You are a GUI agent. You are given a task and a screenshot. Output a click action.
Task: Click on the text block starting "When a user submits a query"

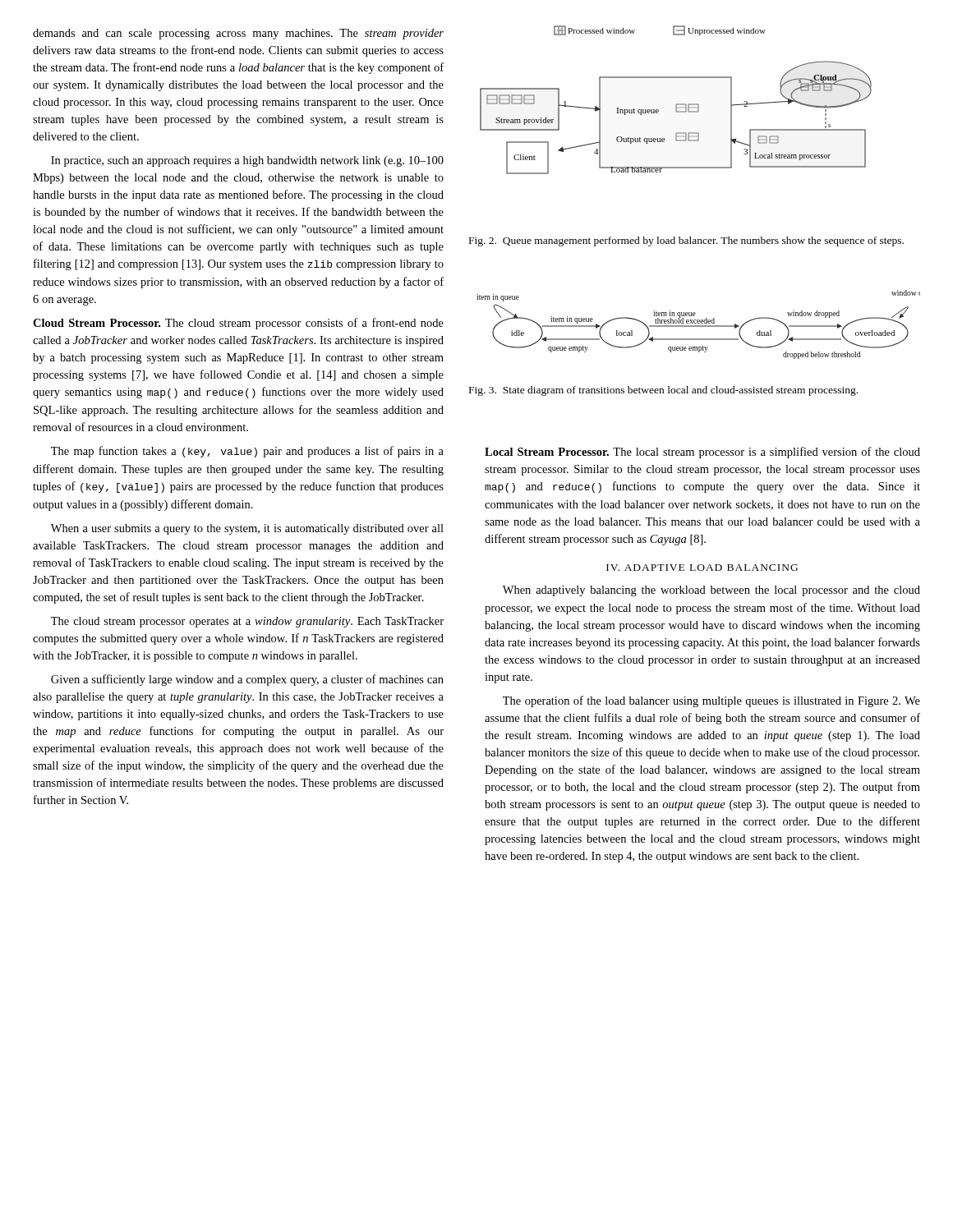pyautogui.click(x=238, y=563)
